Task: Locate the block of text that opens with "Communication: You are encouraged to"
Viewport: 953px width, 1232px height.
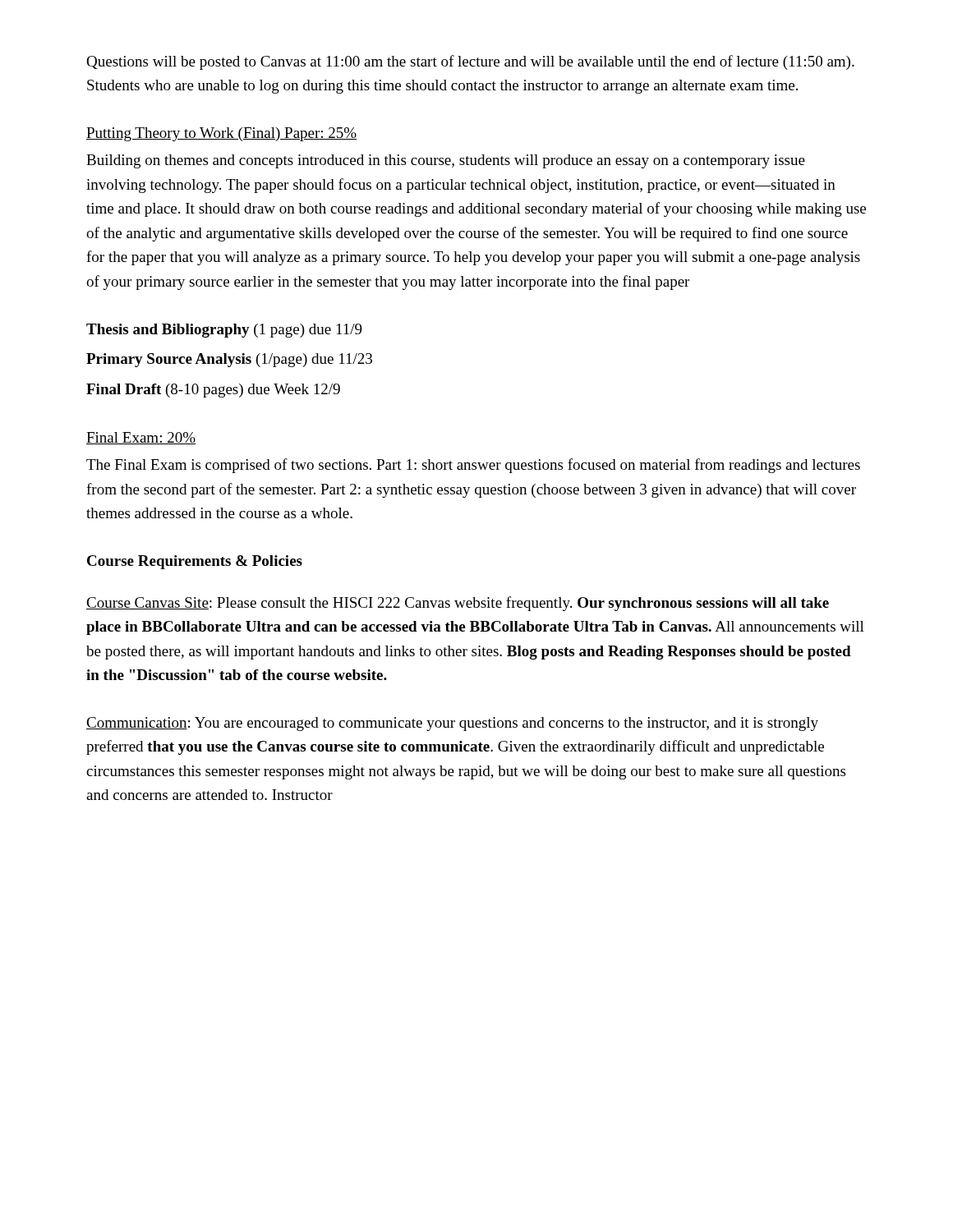Action: (466, 758)
